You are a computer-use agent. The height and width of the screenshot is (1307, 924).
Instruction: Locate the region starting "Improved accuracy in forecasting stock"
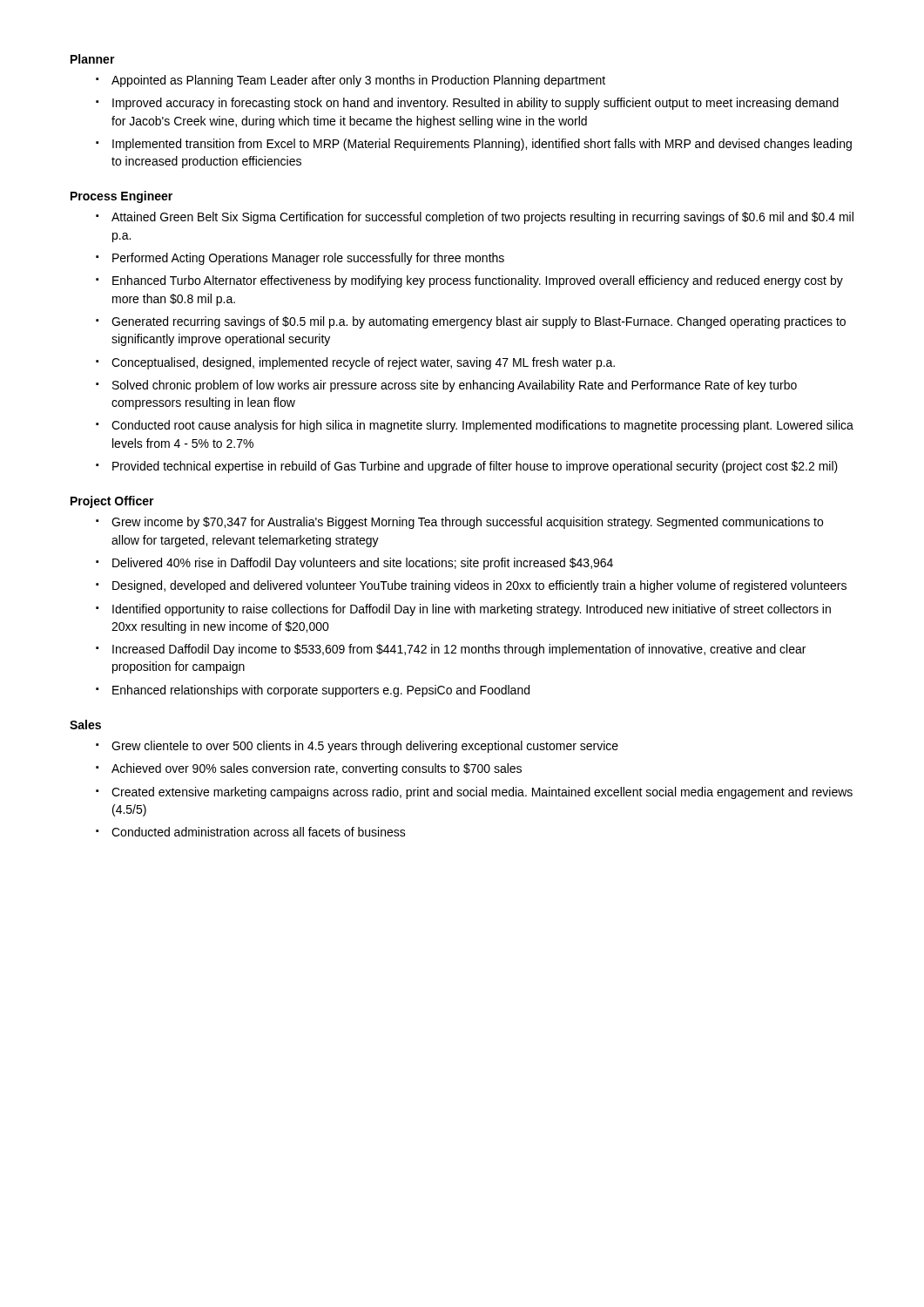(475, 112)
